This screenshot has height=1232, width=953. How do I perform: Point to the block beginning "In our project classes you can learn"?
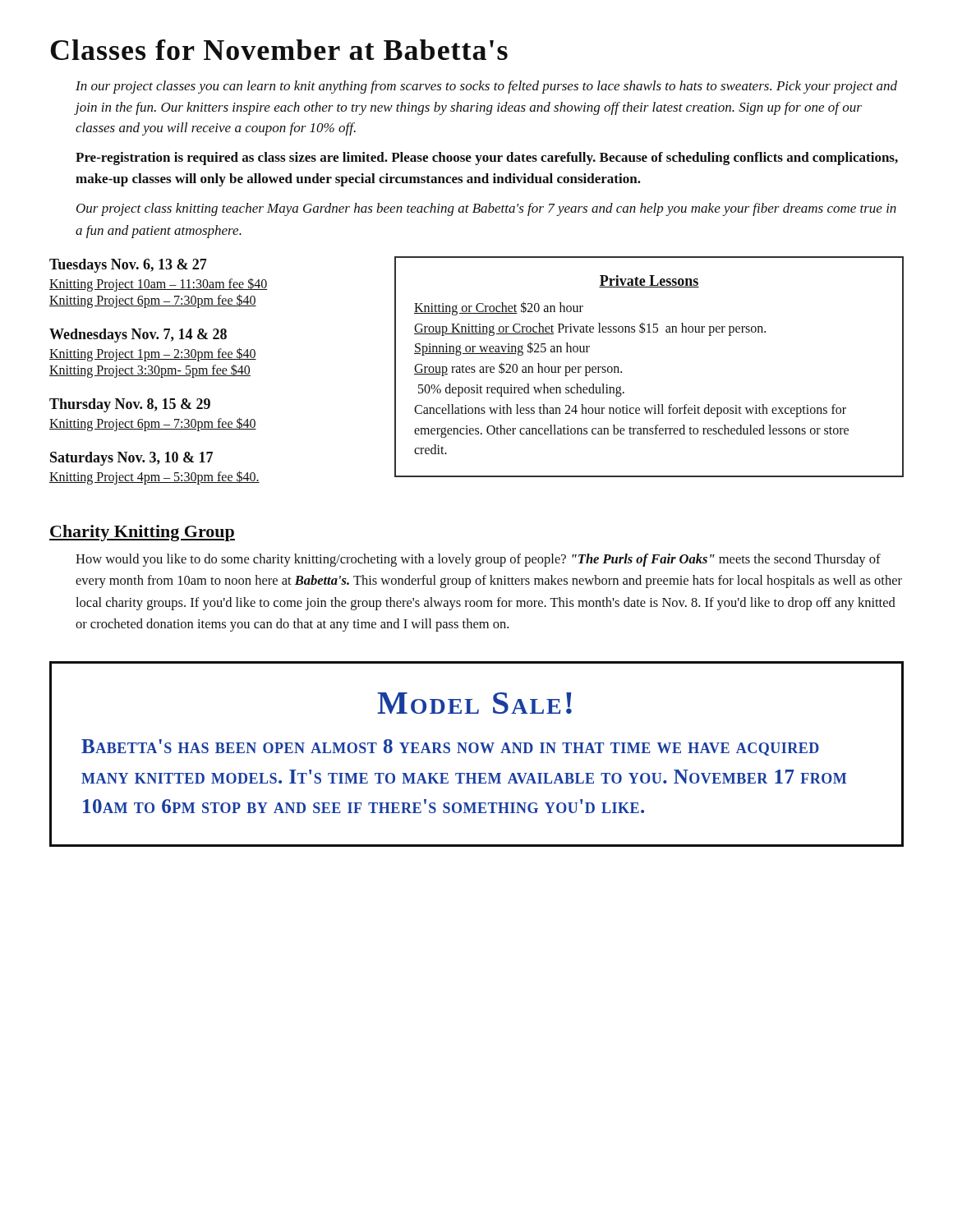[486, 107]
